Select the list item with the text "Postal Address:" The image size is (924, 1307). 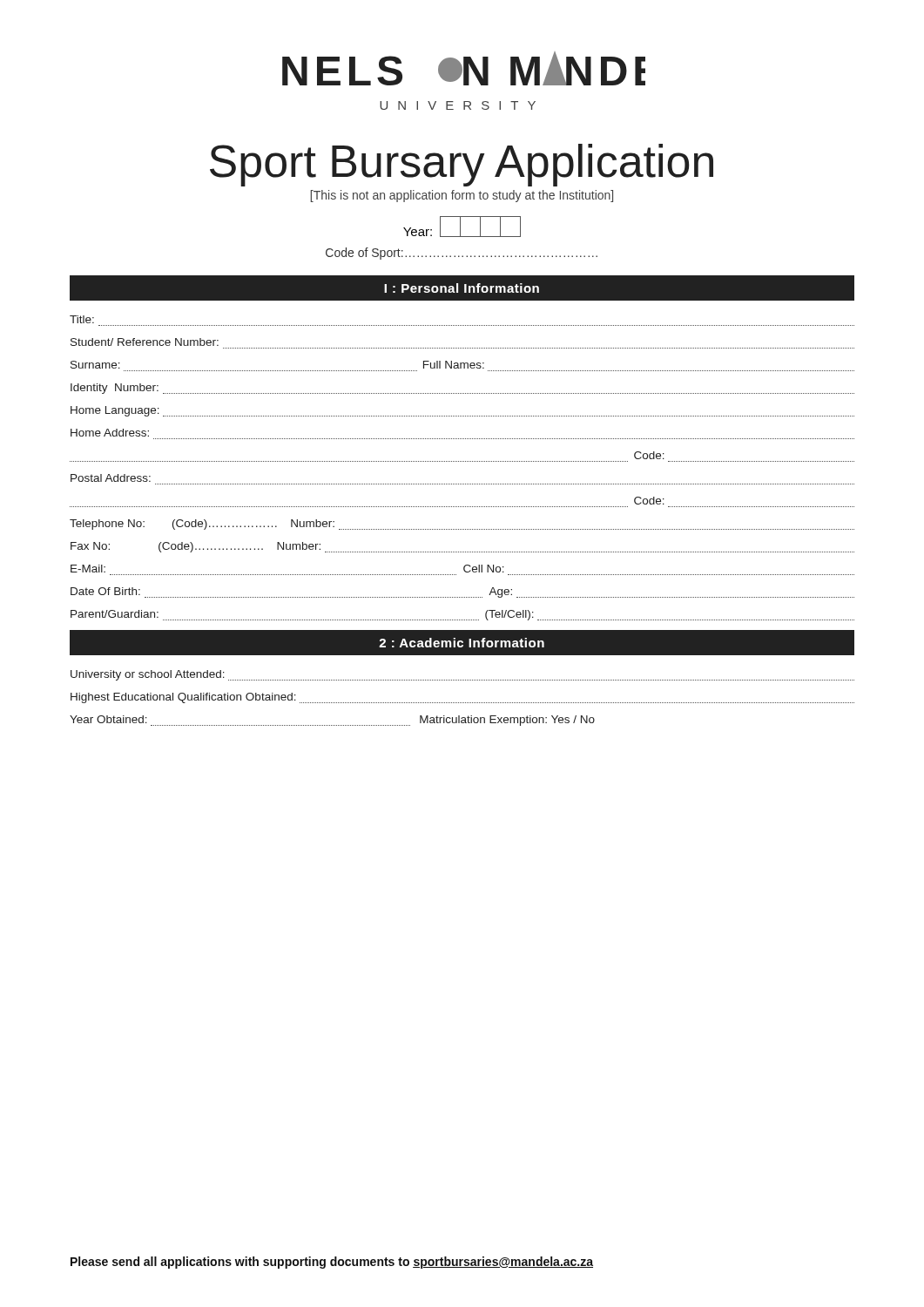pos(462,478)
